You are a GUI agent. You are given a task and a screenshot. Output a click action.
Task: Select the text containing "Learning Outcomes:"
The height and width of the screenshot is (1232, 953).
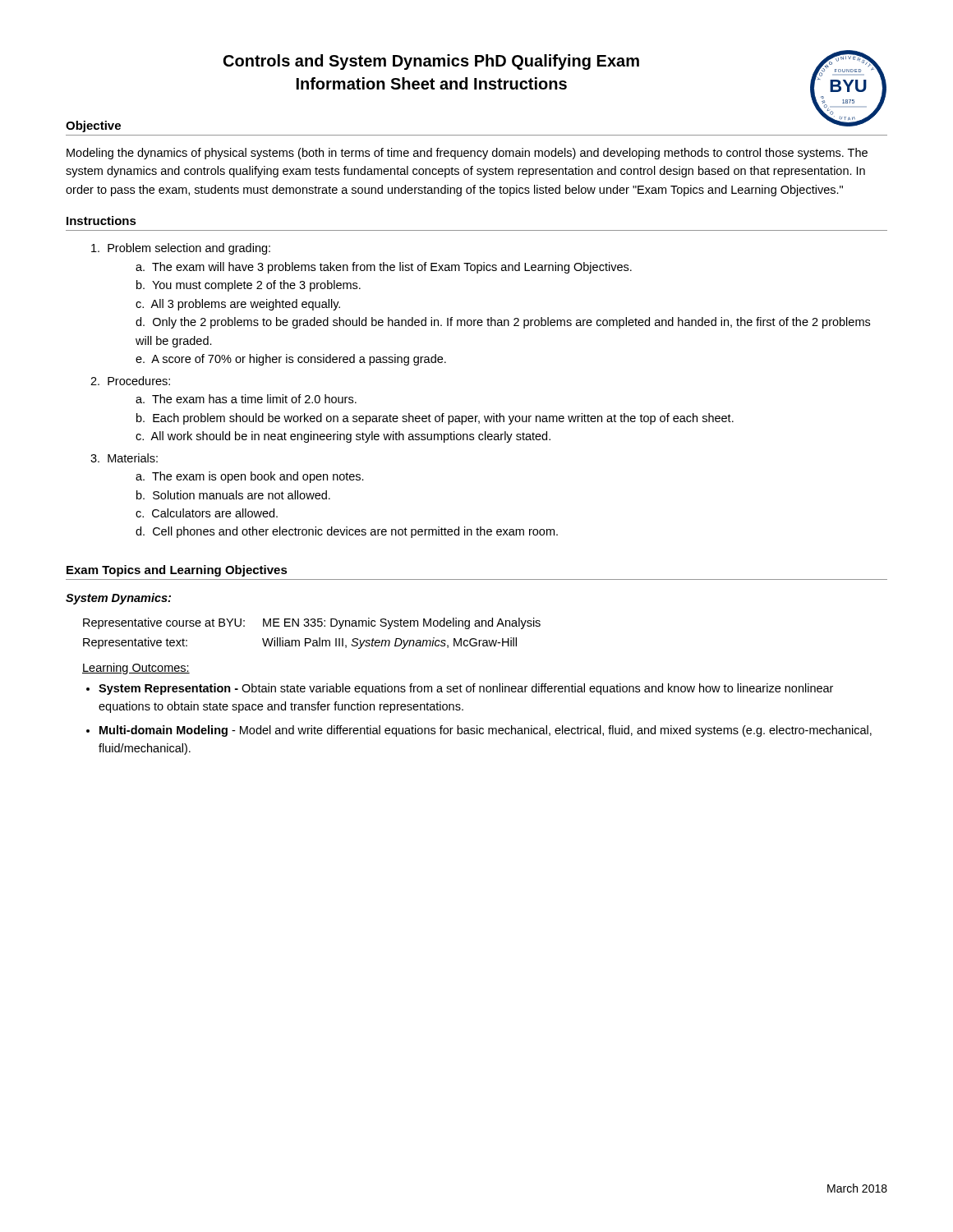136,668
